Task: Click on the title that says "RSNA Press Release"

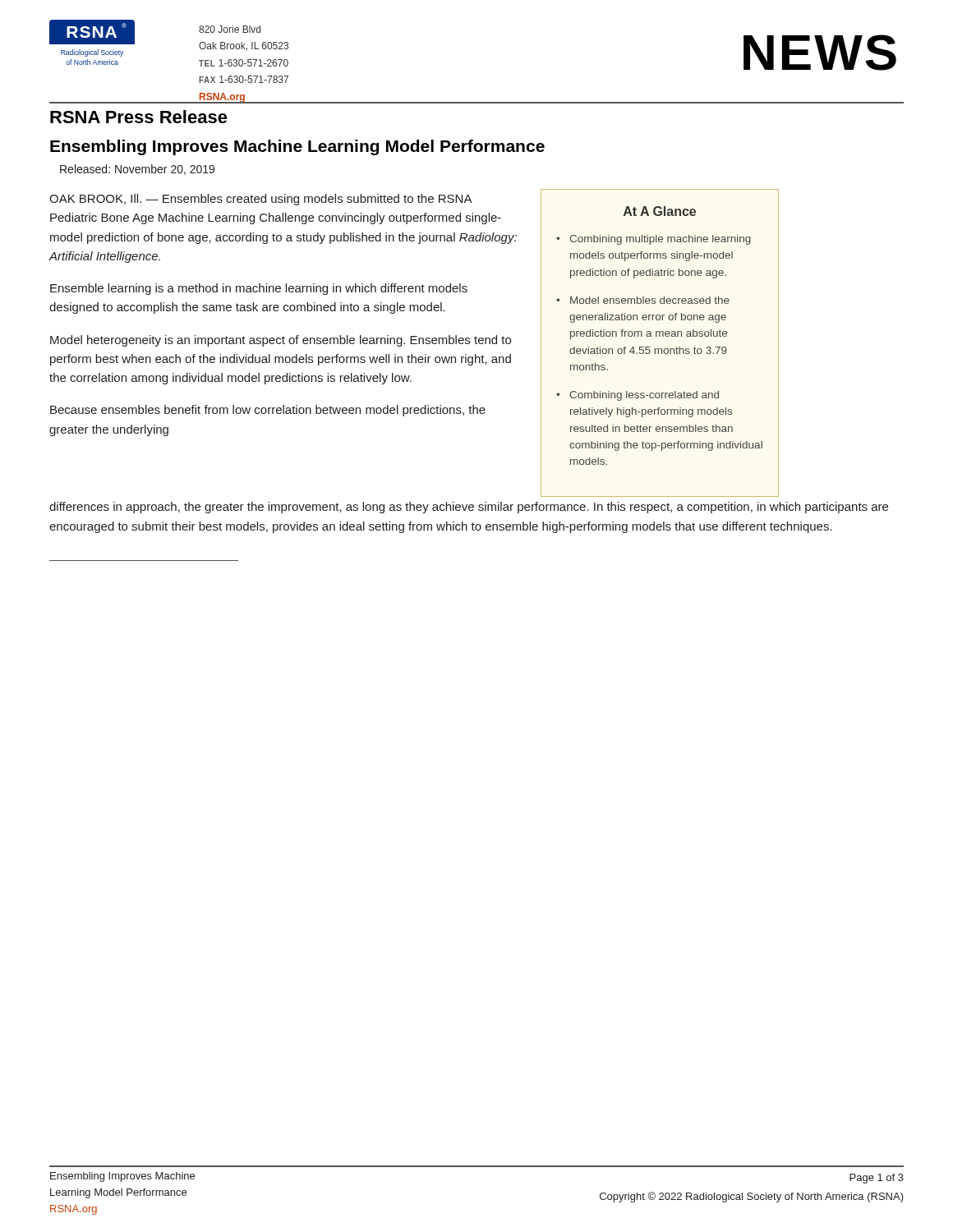Action: tap(138, 117)
